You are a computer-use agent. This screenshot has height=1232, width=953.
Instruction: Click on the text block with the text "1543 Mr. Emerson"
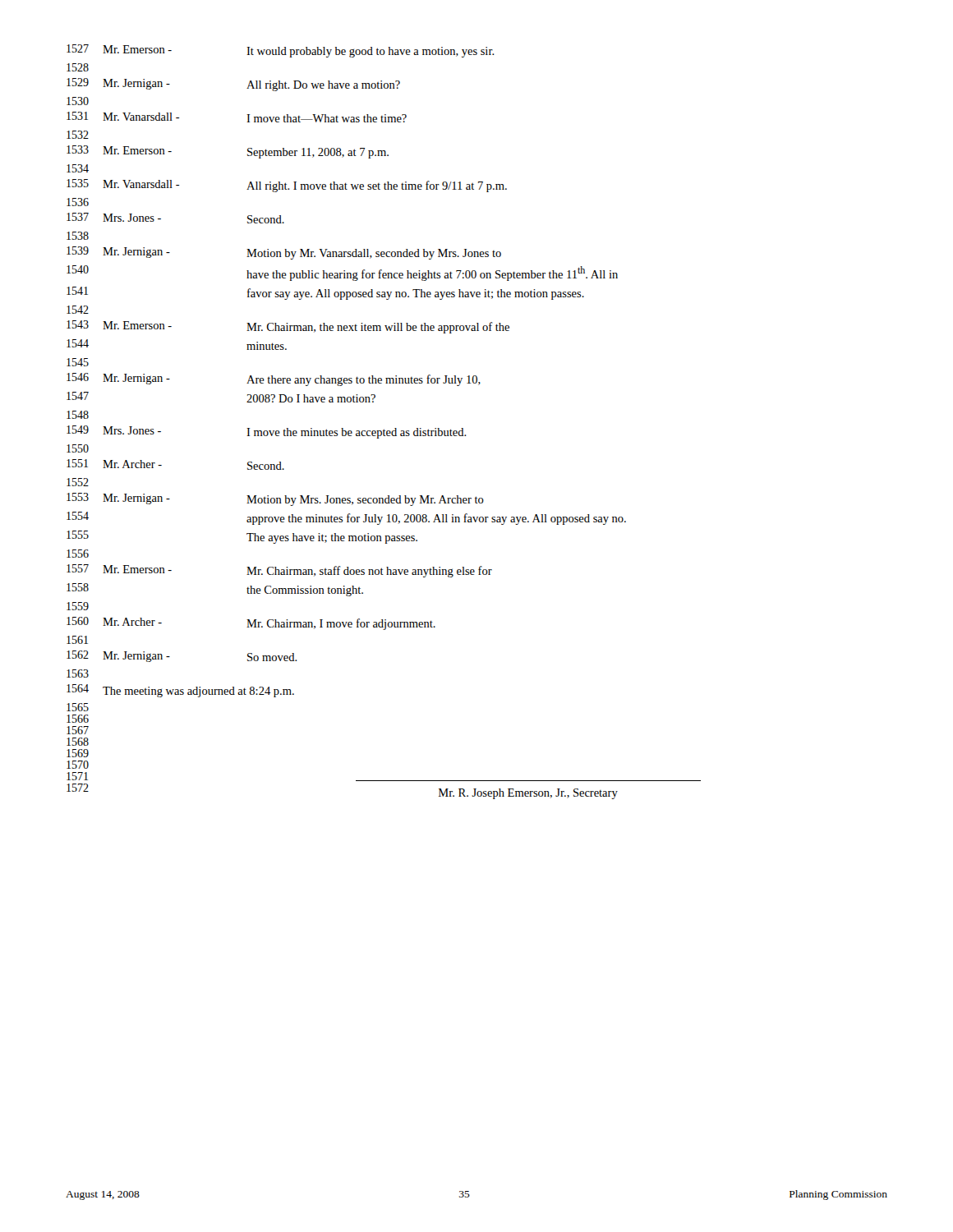pos(288,327)
